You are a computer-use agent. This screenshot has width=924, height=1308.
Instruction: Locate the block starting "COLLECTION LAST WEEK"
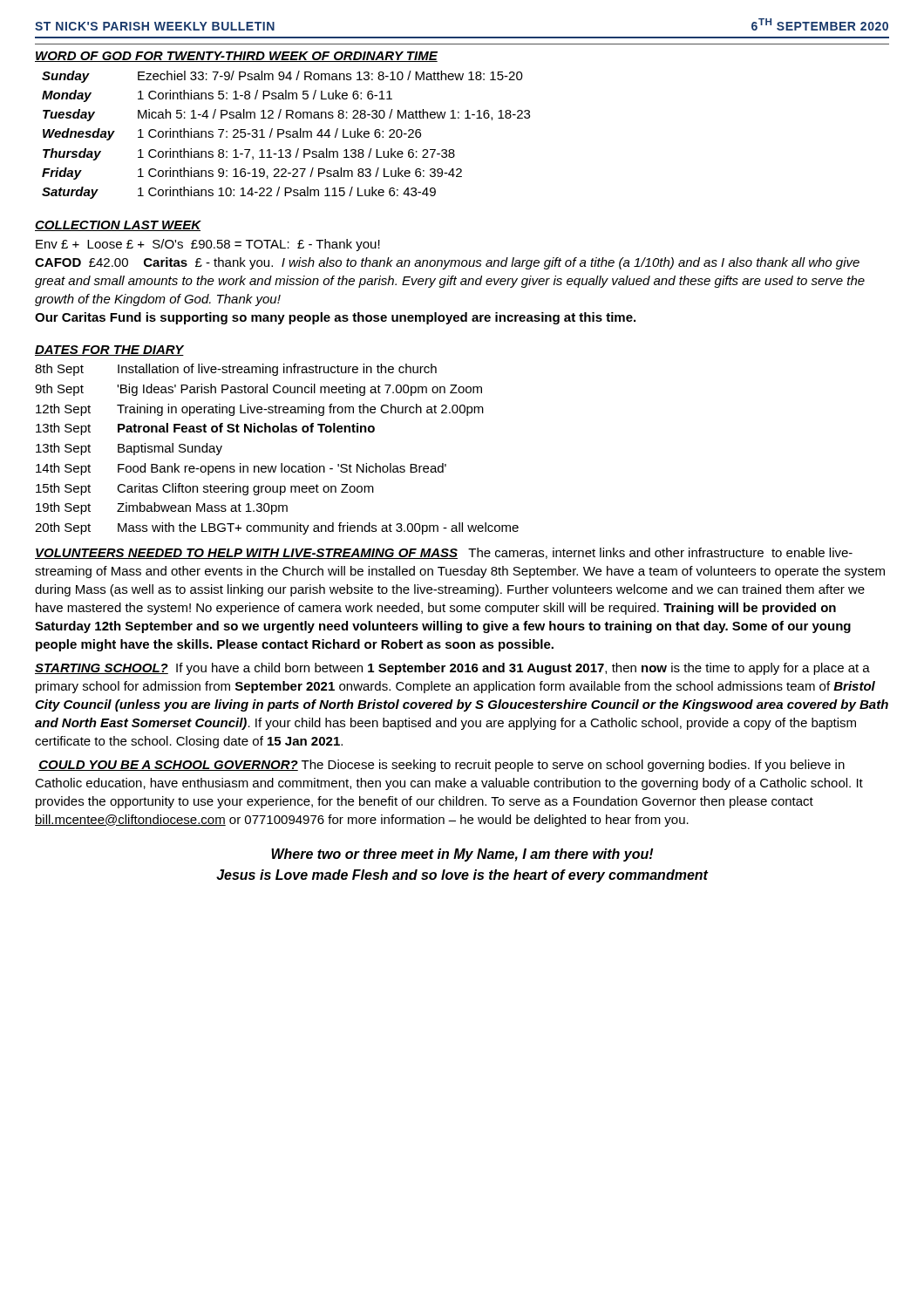[x=118, y=225]
